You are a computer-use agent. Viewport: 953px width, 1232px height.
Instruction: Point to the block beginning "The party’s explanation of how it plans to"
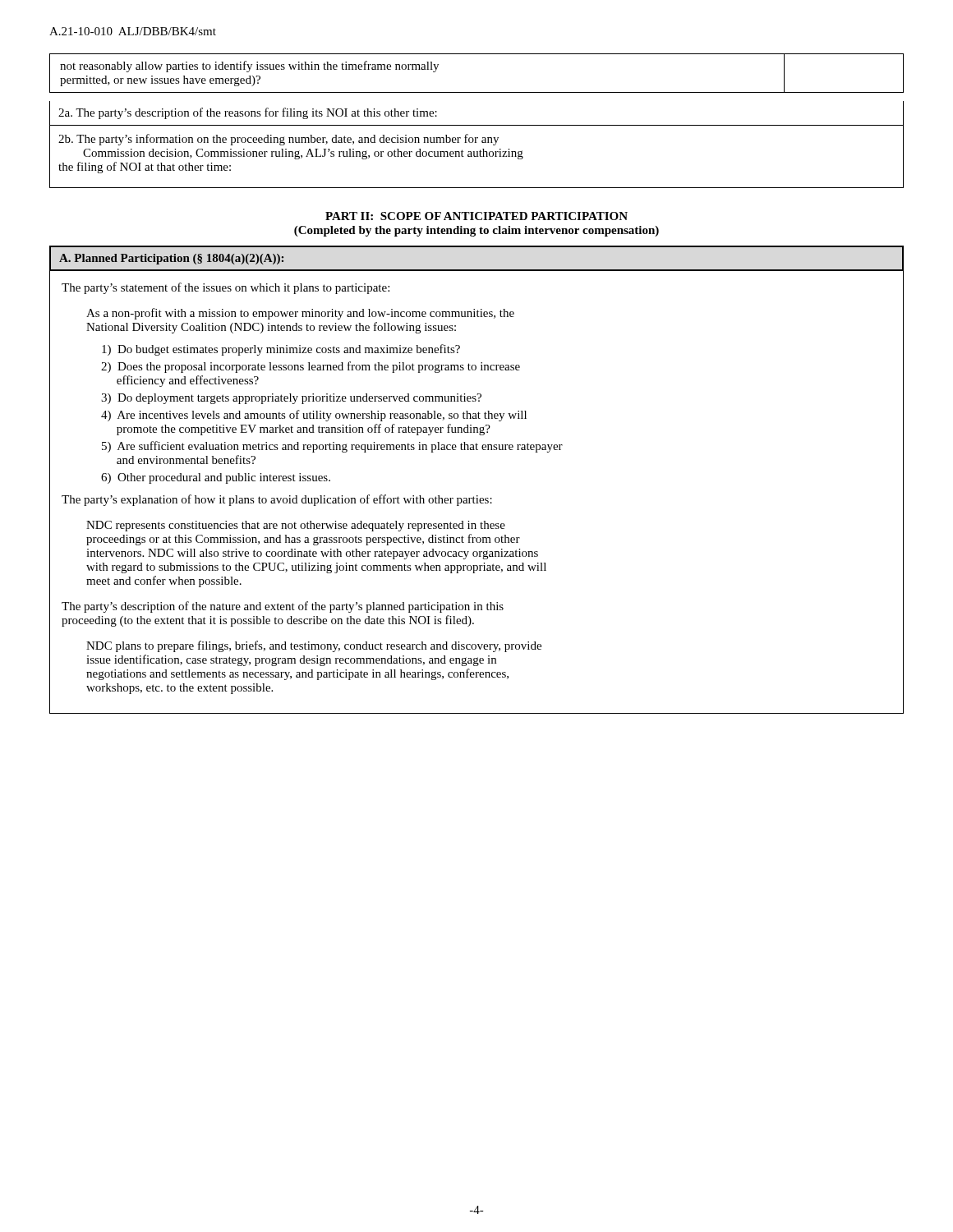click(x=277, y=499)
